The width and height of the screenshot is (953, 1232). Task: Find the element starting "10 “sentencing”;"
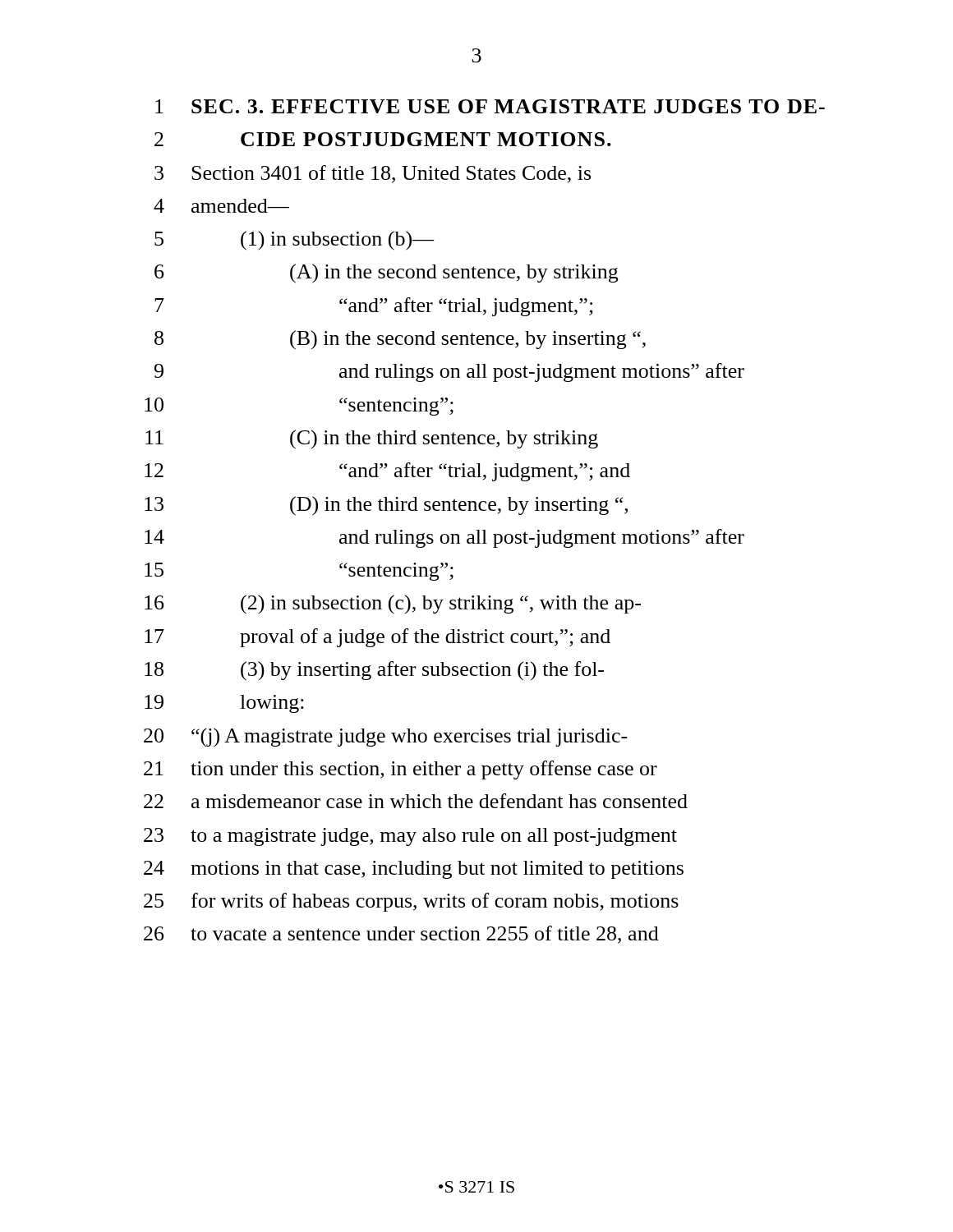point(157,406)
